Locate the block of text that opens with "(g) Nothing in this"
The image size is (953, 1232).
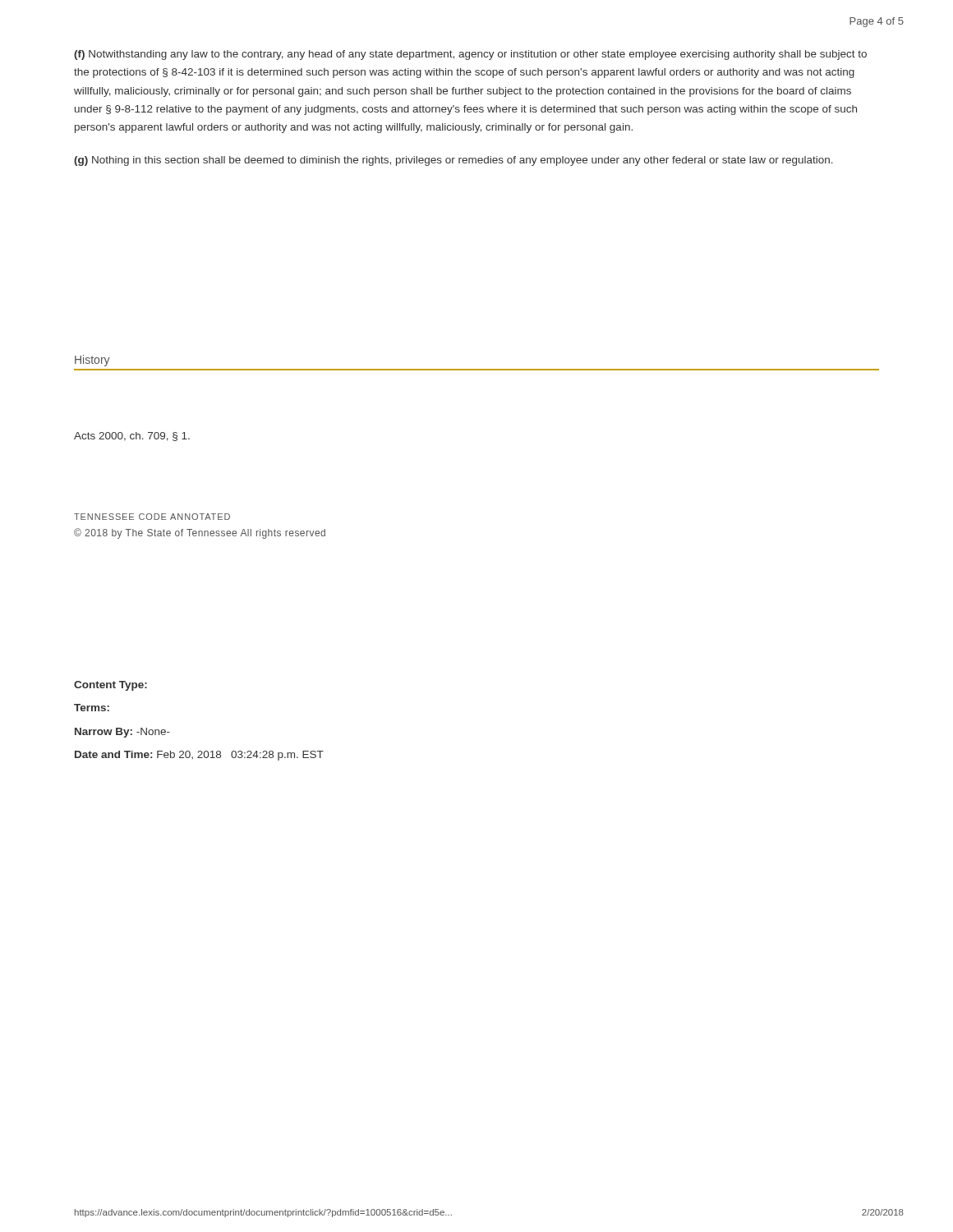click(454, 160)
